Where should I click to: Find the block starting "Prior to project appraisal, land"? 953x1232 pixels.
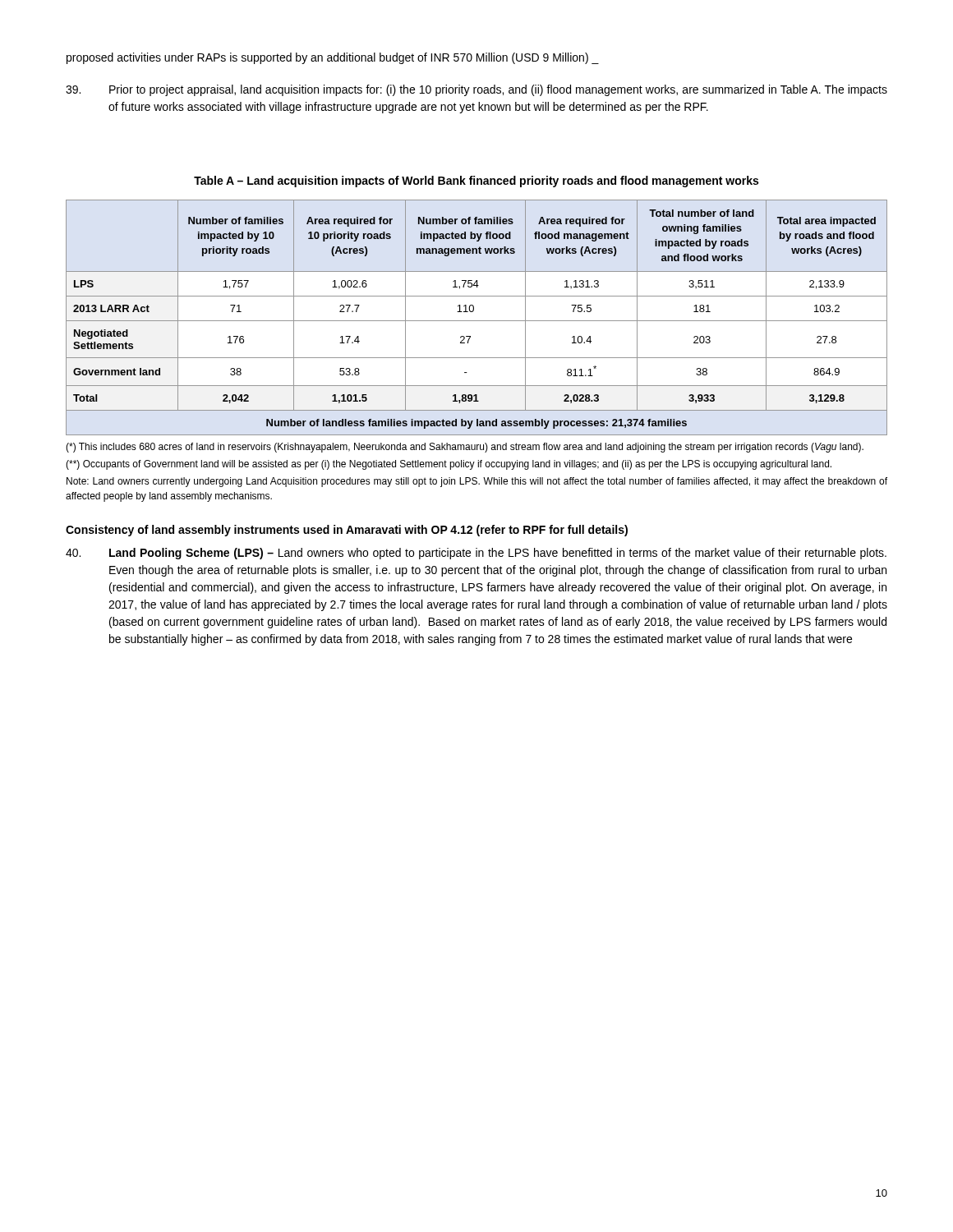(476, 99)
